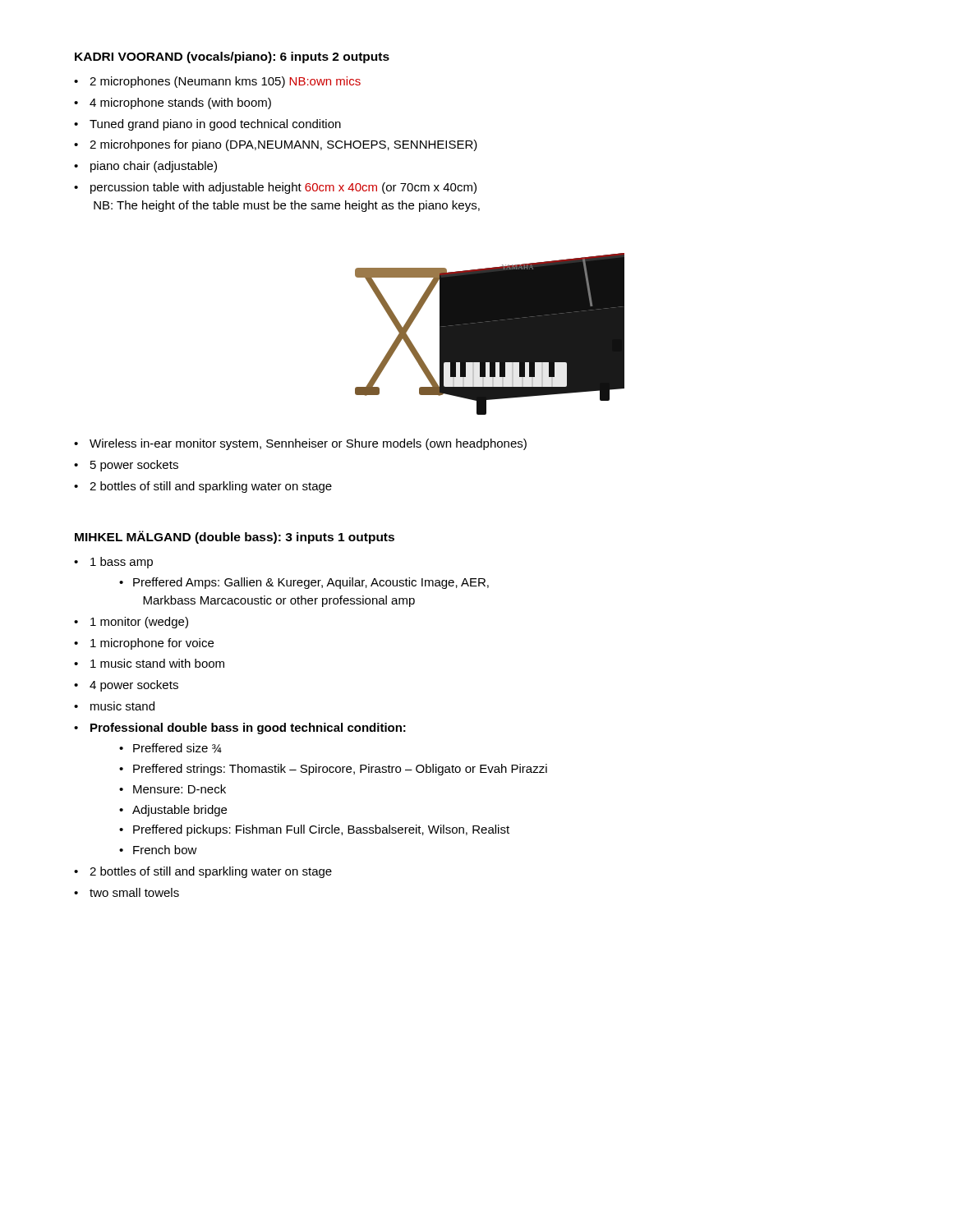Select the text starting "• 4 power"
The image size is (953, 1232).
click(x=126, y=685)
